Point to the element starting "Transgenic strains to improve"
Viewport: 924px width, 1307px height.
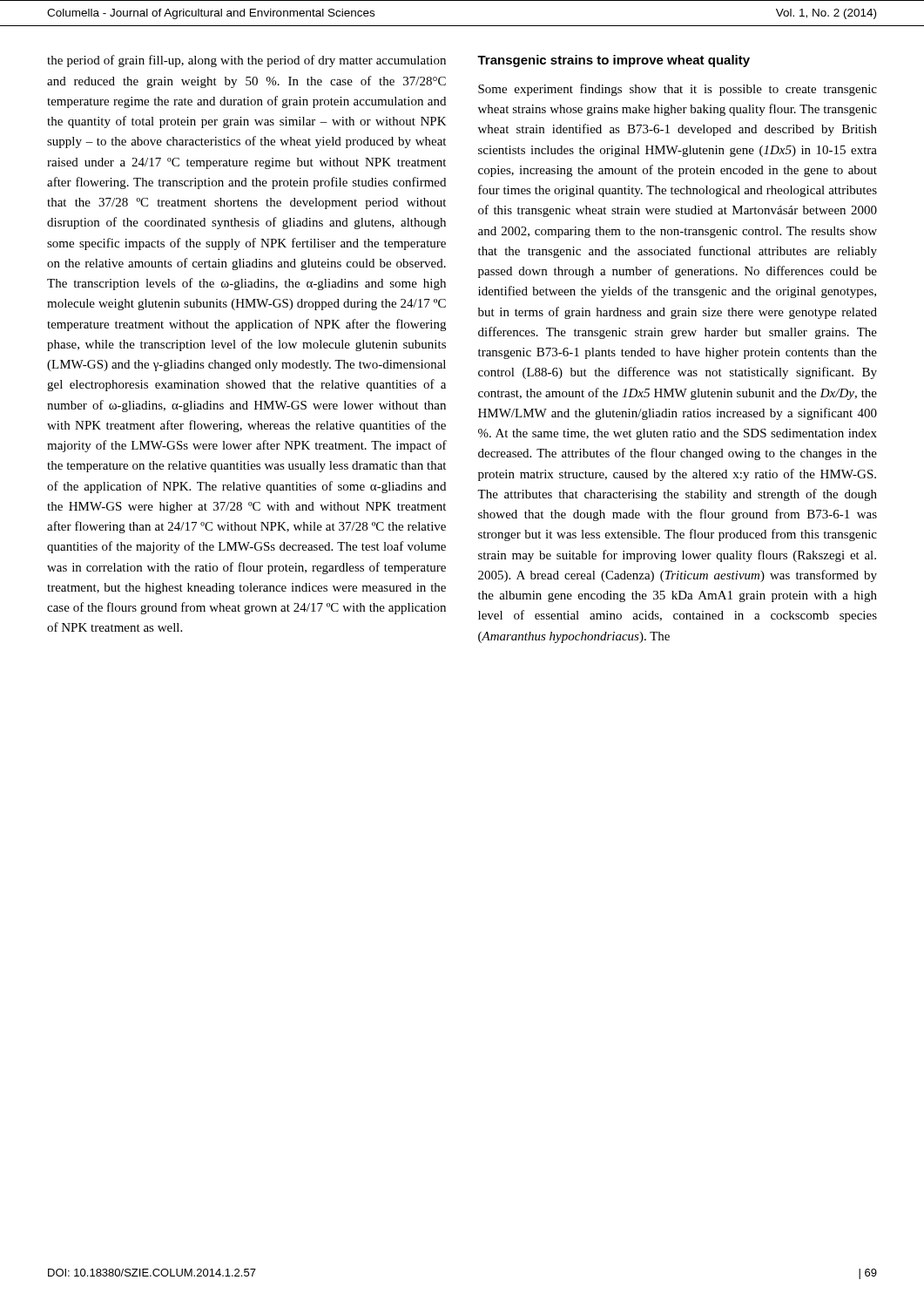tap(677, 61)
